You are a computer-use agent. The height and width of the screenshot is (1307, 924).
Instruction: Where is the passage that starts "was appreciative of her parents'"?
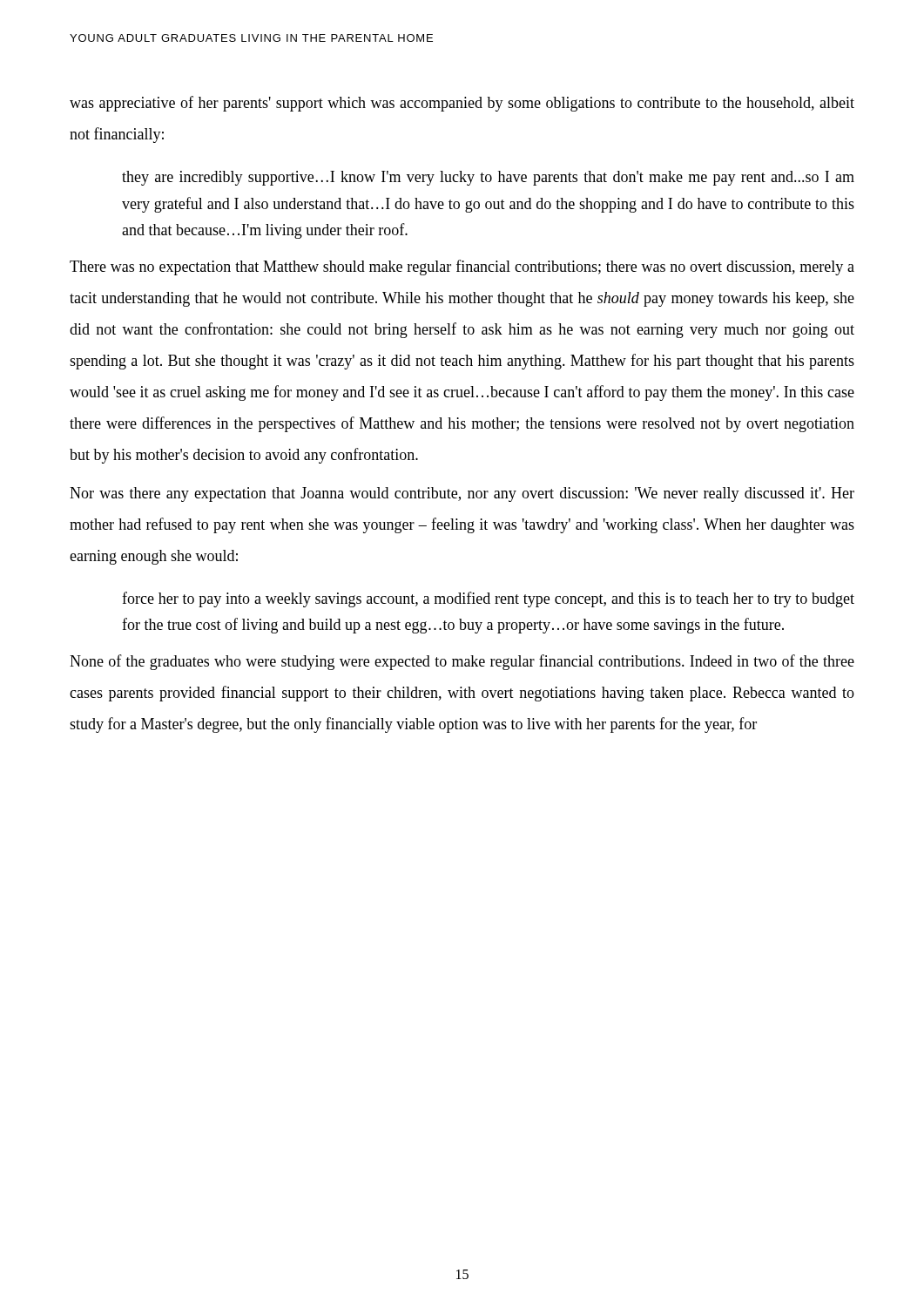click(x=462, y=119)
